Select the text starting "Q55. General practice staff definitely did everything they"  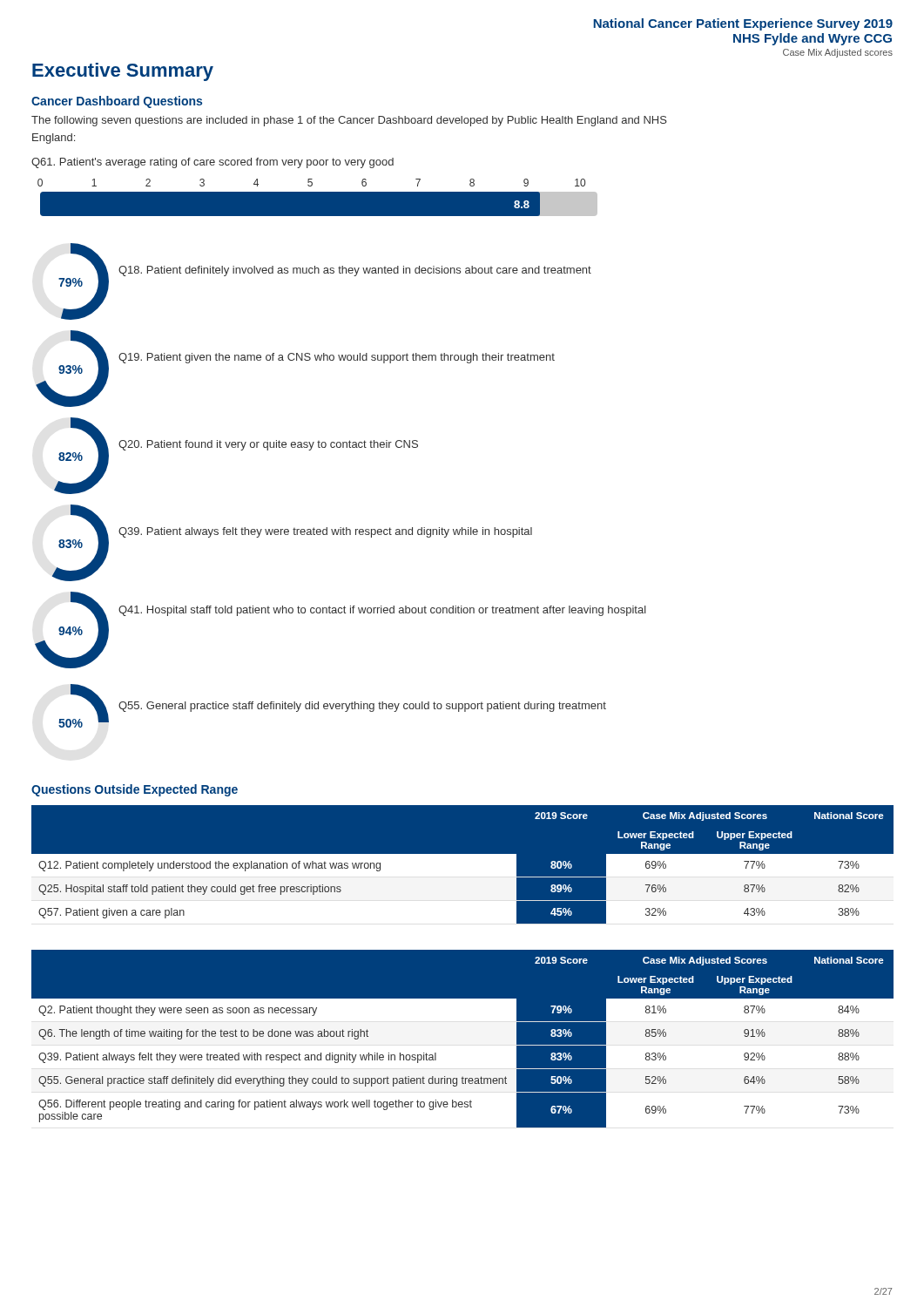[x=362, y=705]
